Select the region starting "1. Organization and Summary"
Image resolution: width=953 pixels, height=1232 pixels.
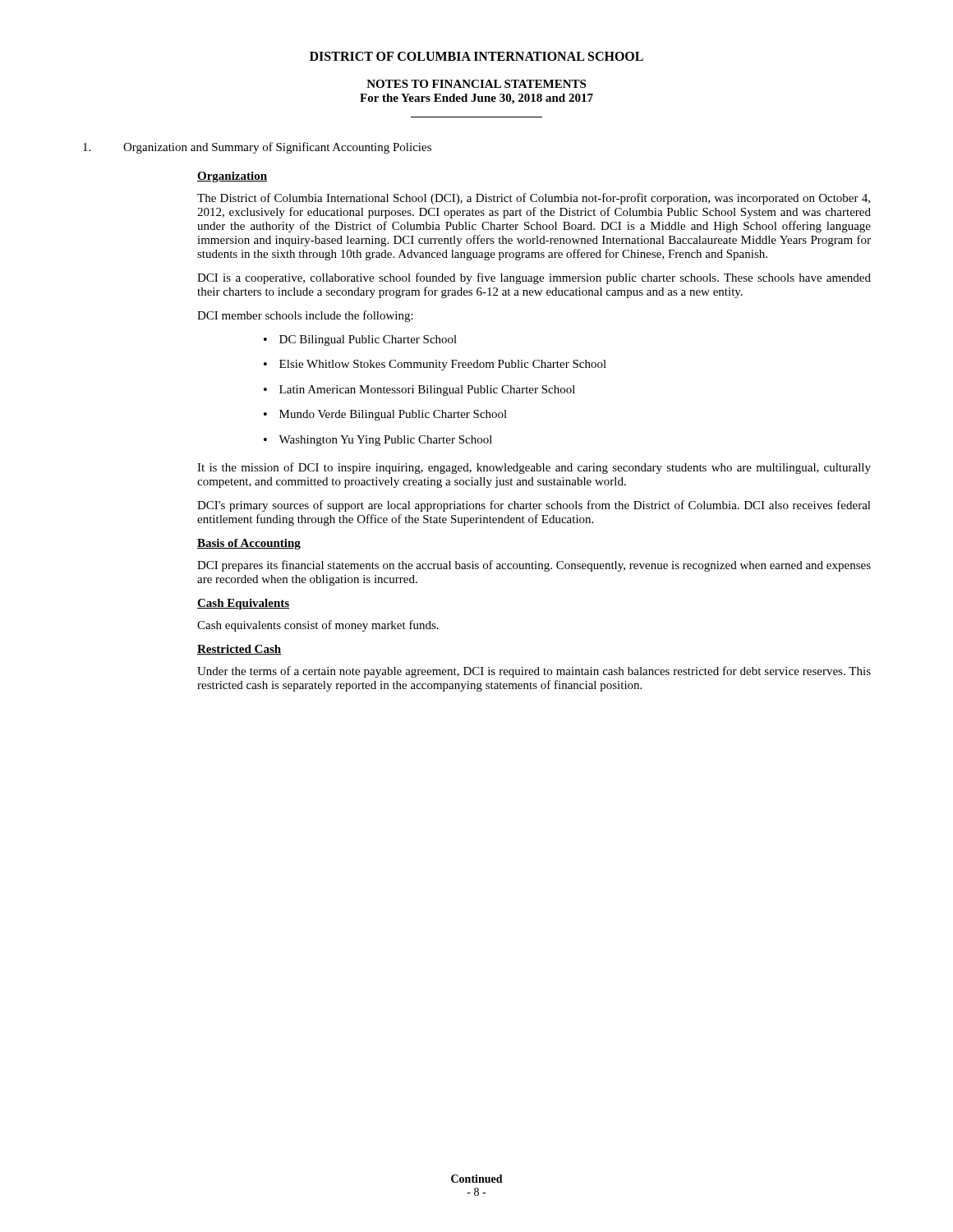257,147
